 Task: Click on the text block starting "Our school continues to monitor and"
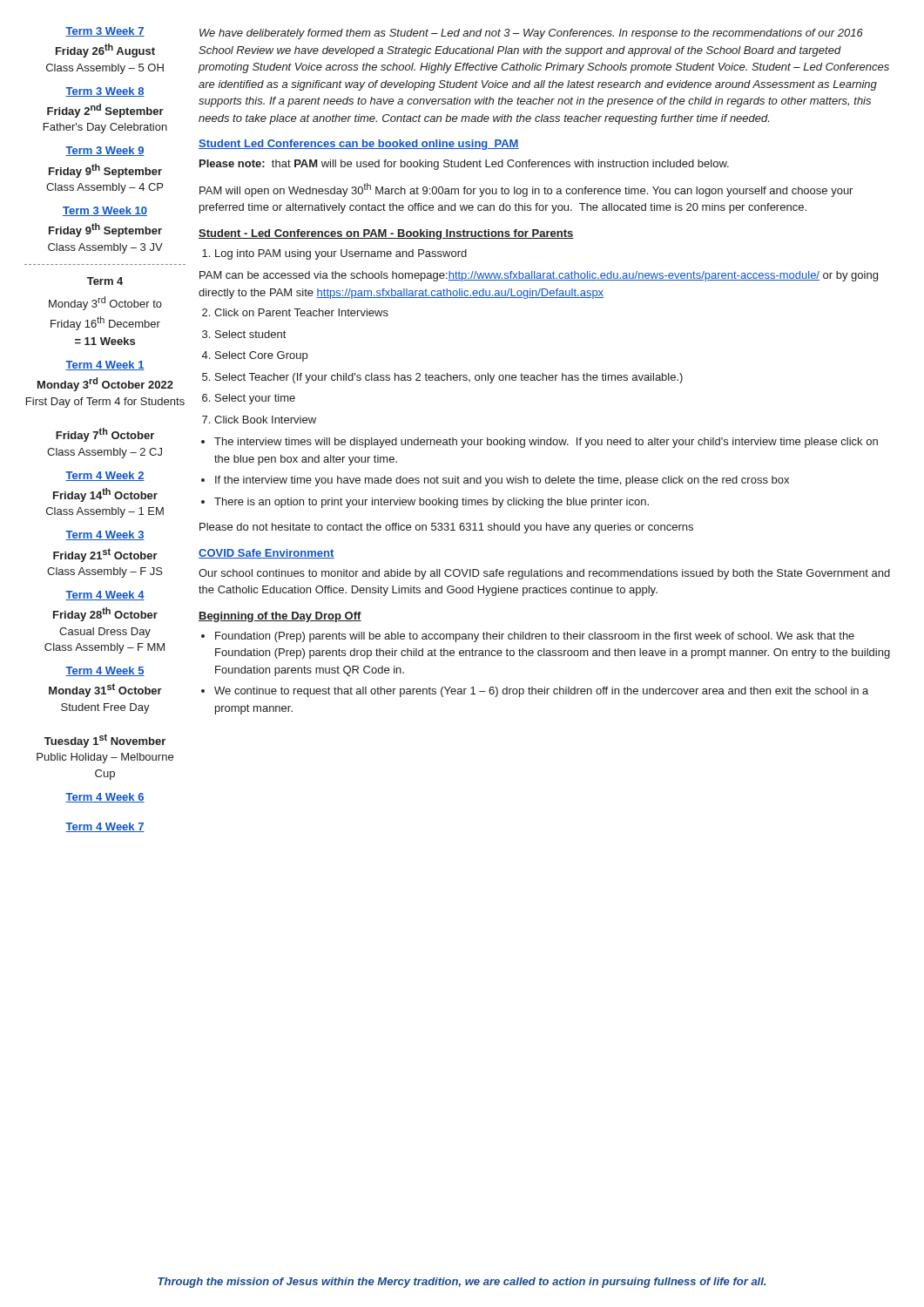click(x=545, y=581)
